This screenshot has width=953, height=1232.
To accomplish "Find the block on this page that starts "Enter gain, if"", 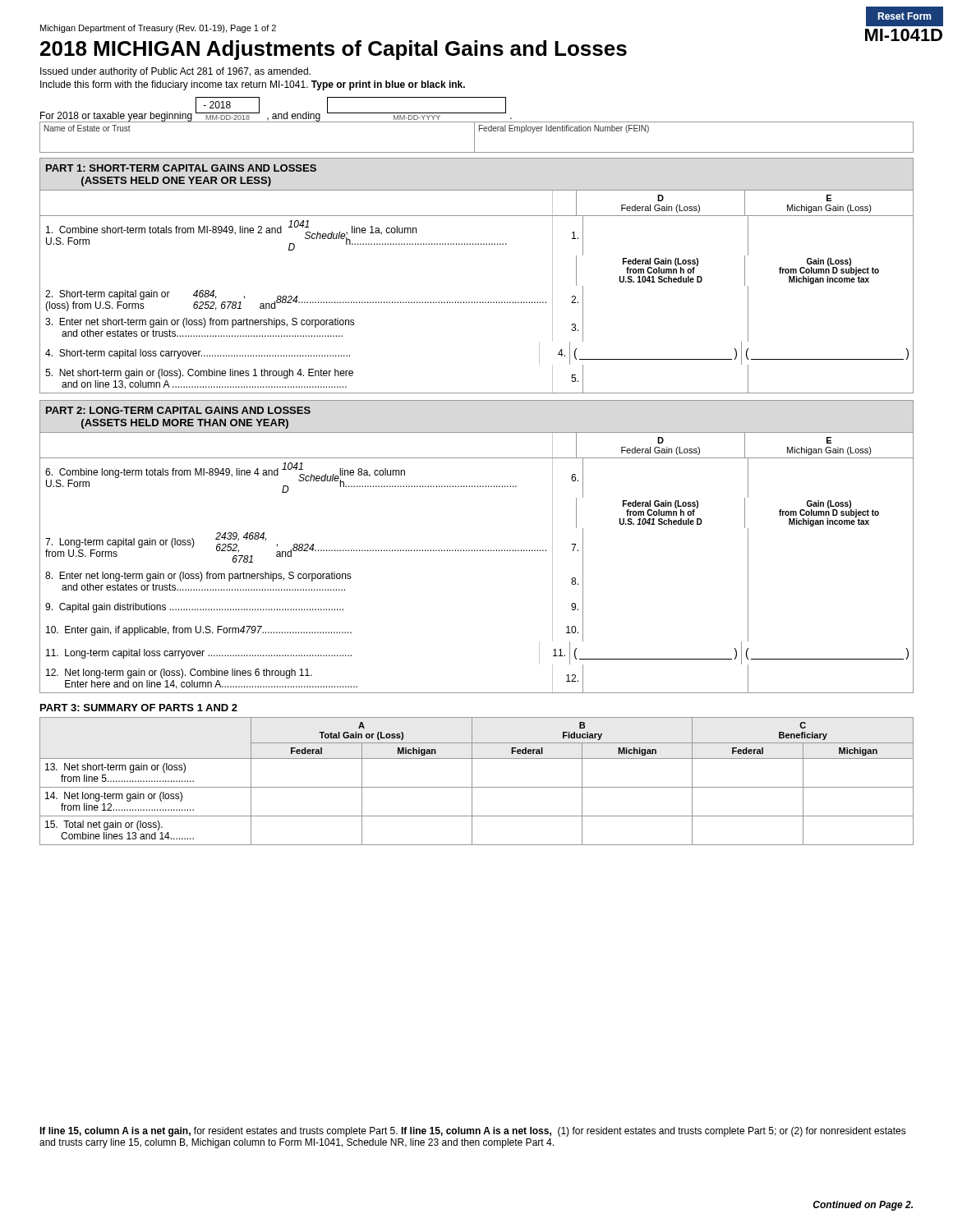I will 40,630.
